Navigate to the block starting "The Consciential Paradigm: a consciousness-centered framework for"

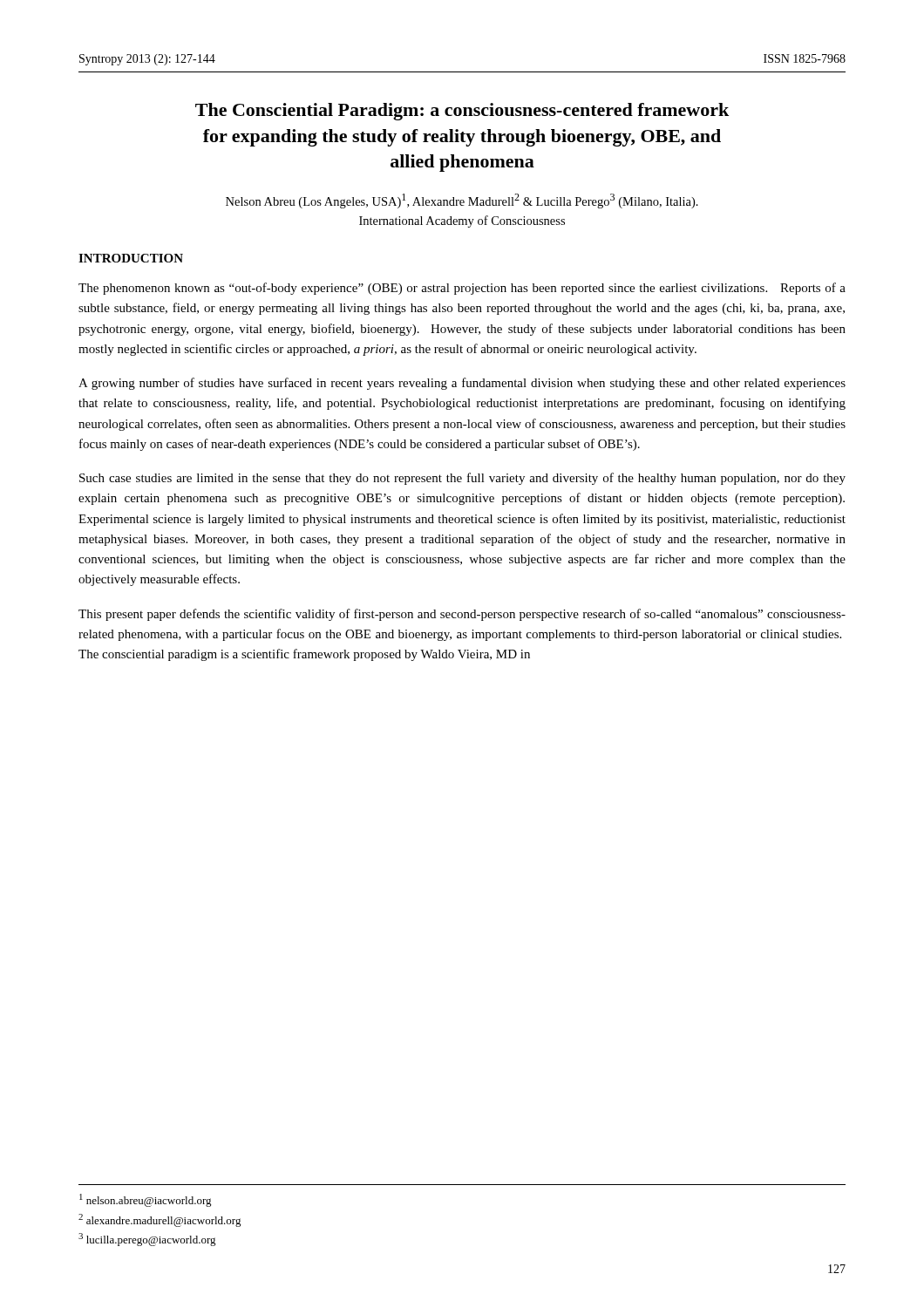(x=462, y=136)
